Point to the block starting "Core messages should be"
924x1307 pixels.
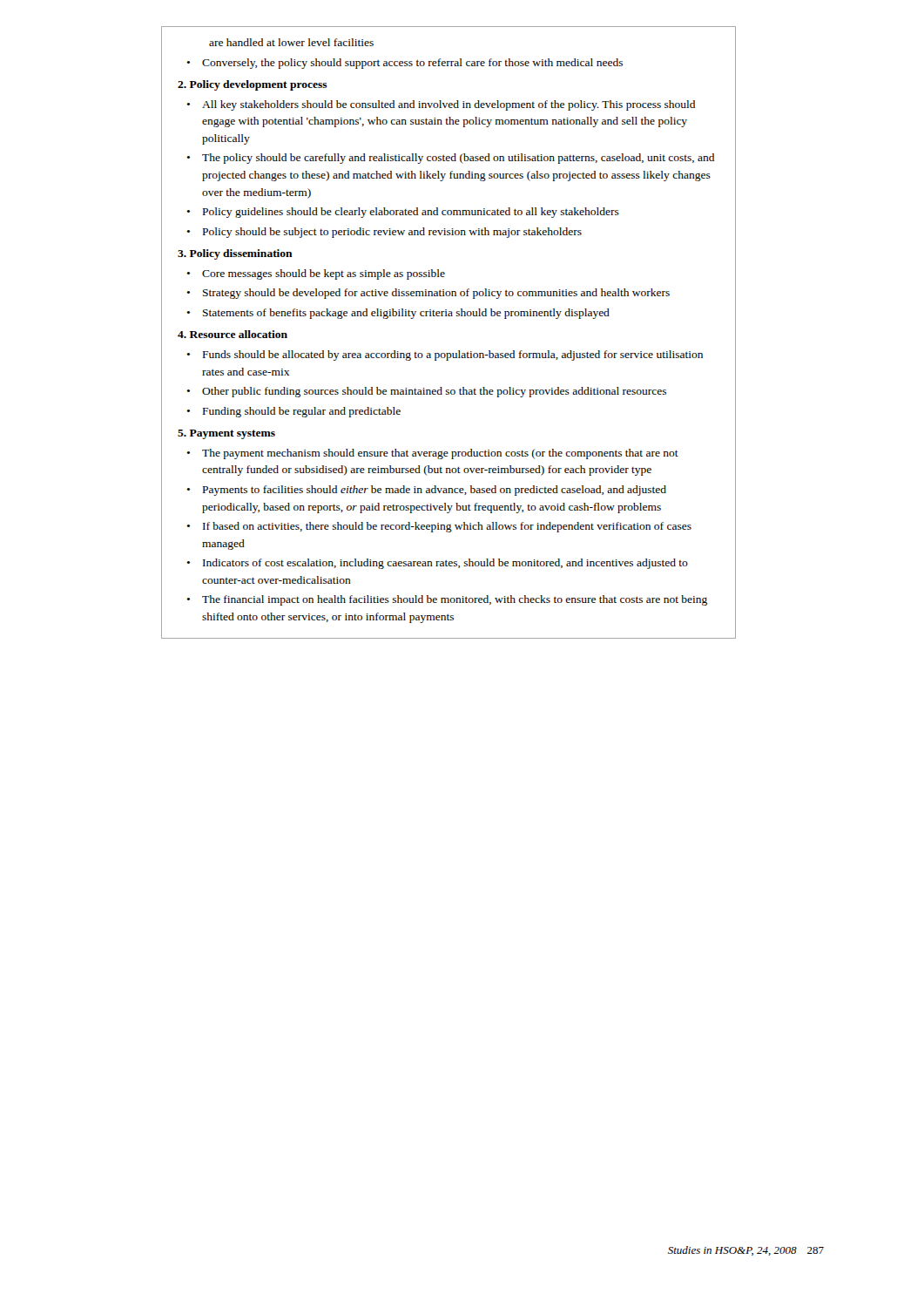(324, 273)
